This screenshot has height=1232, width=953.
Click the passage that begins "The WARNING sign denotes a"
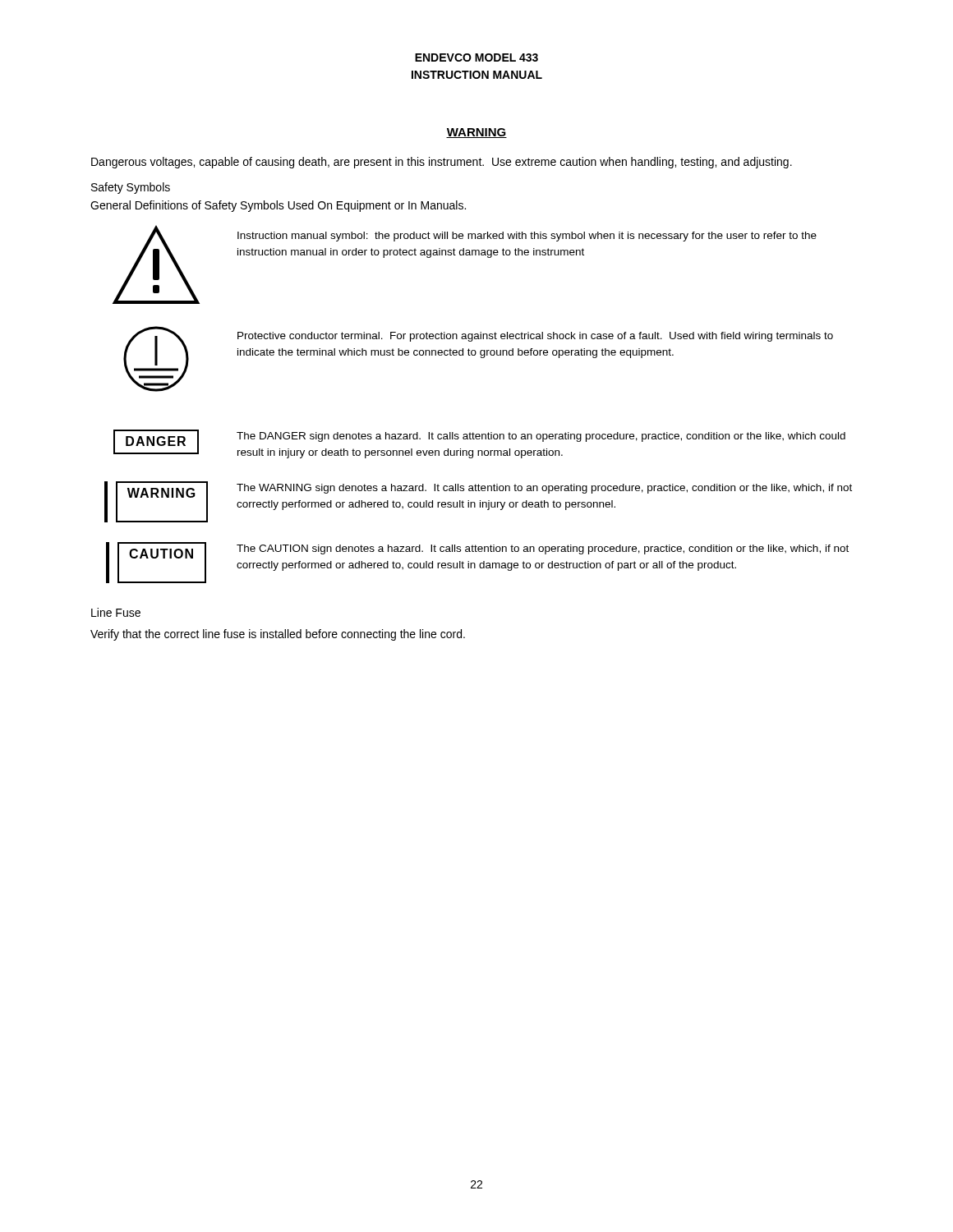544,495
